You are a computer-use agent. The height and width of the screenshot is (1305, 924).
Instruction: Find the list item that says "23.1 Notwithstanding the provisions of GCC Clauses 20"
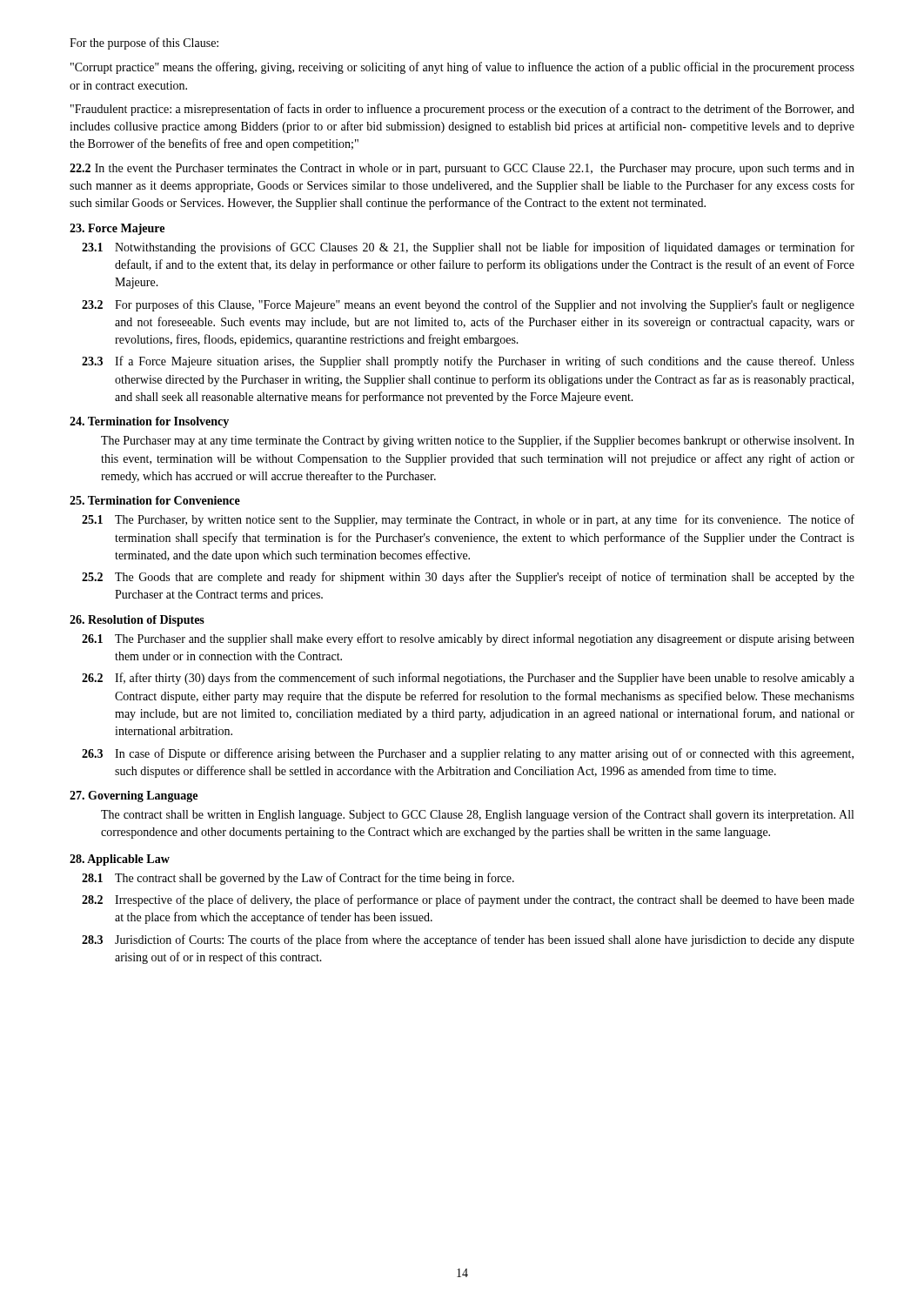pos(462,265)
